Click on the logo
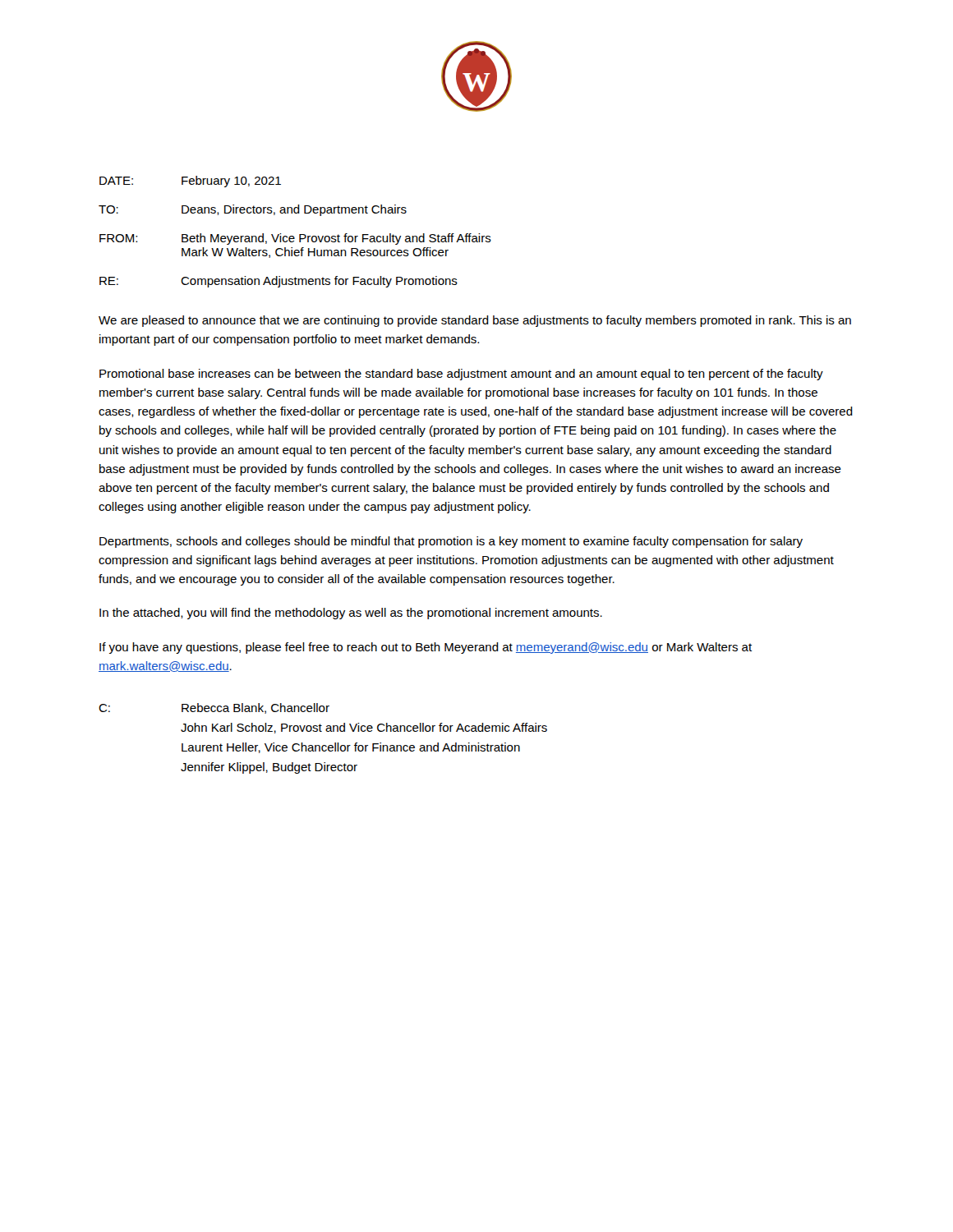 click(x=476, y=70)
